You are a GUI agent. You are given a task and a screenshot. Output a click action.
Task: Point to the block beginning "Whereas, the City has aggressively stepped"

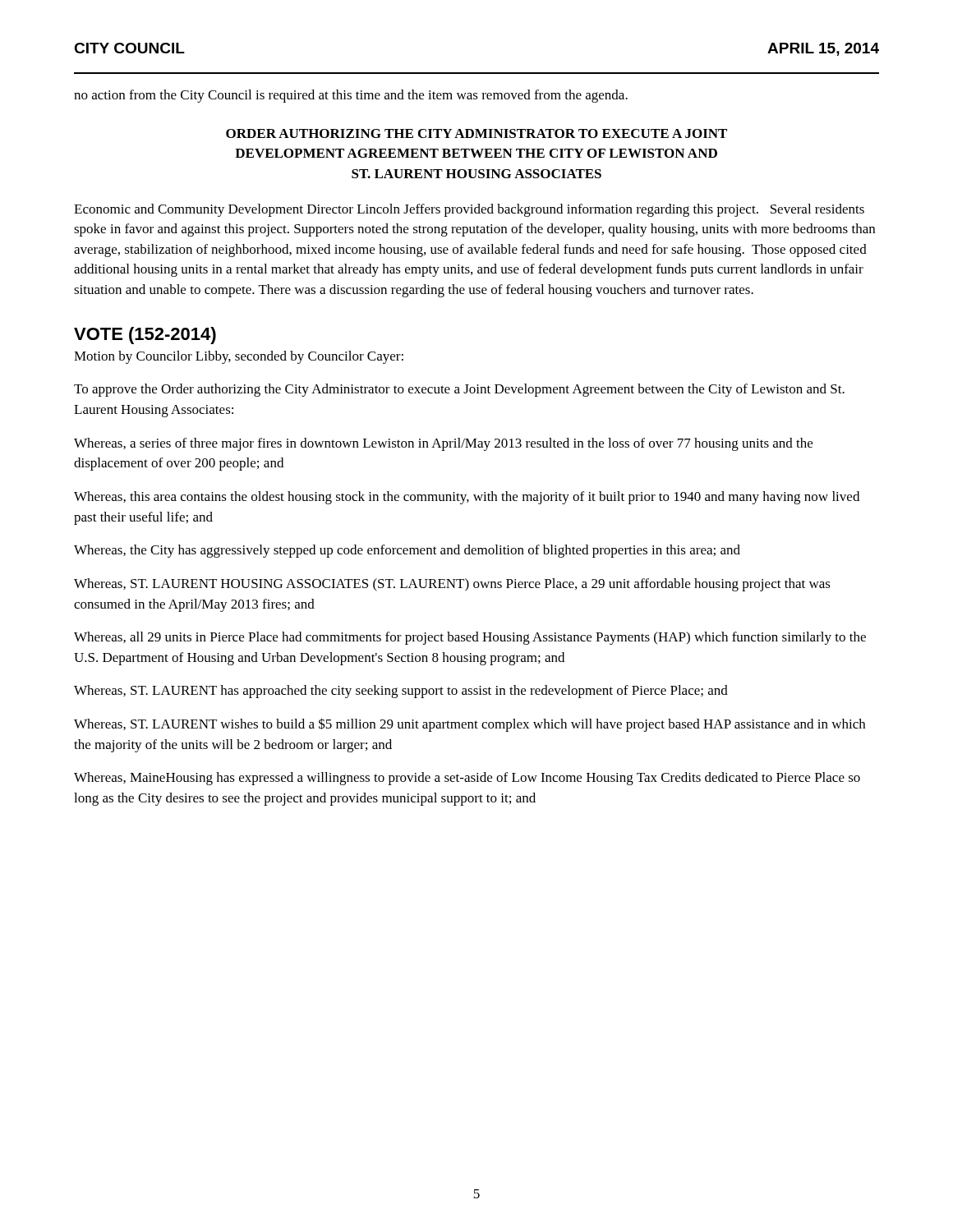[407, 550]
